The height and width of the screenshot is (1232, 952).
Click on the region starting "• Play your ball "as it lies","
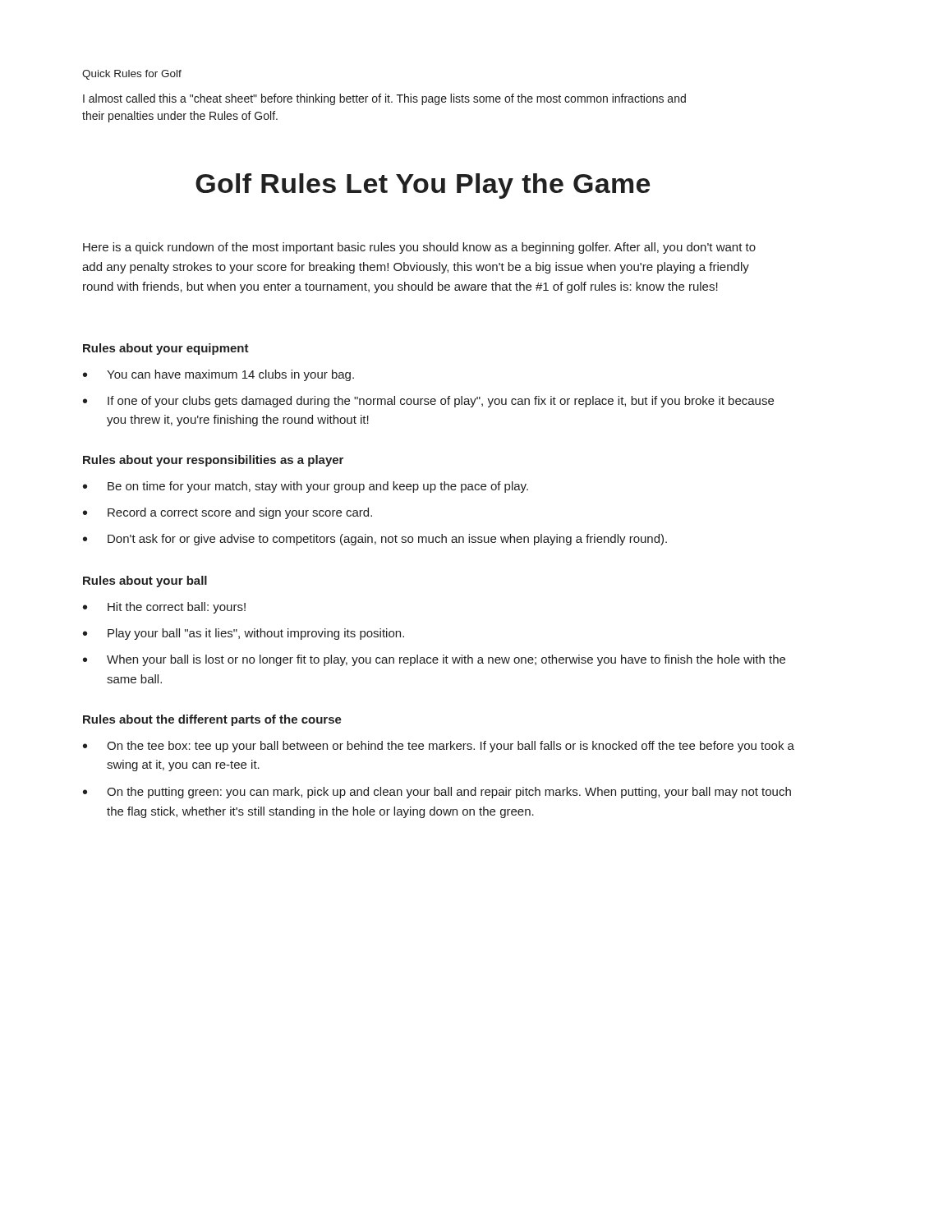[244, 634]
